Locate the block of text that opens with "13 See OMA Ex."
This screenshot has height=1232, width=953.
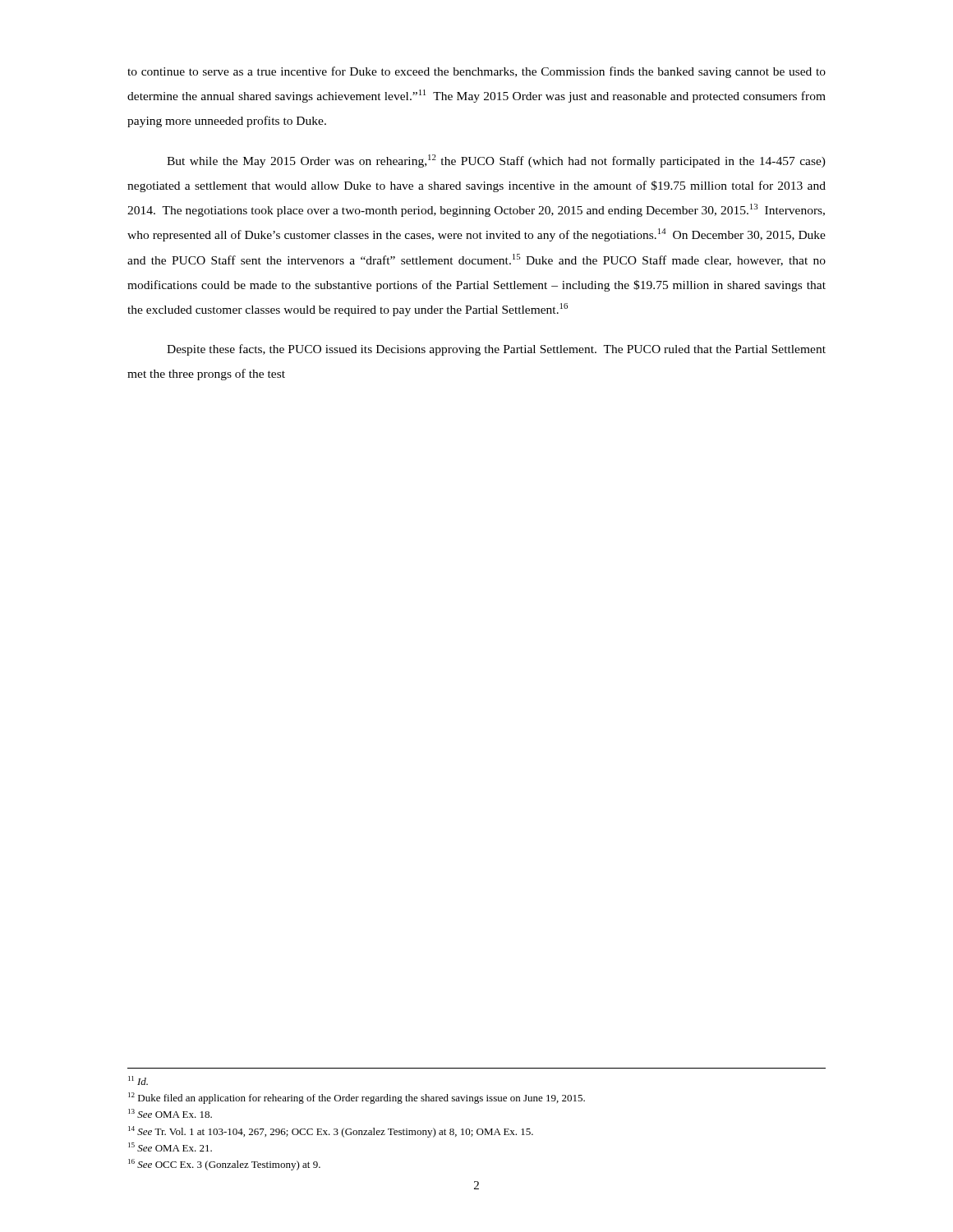[x=476, y=1115]
